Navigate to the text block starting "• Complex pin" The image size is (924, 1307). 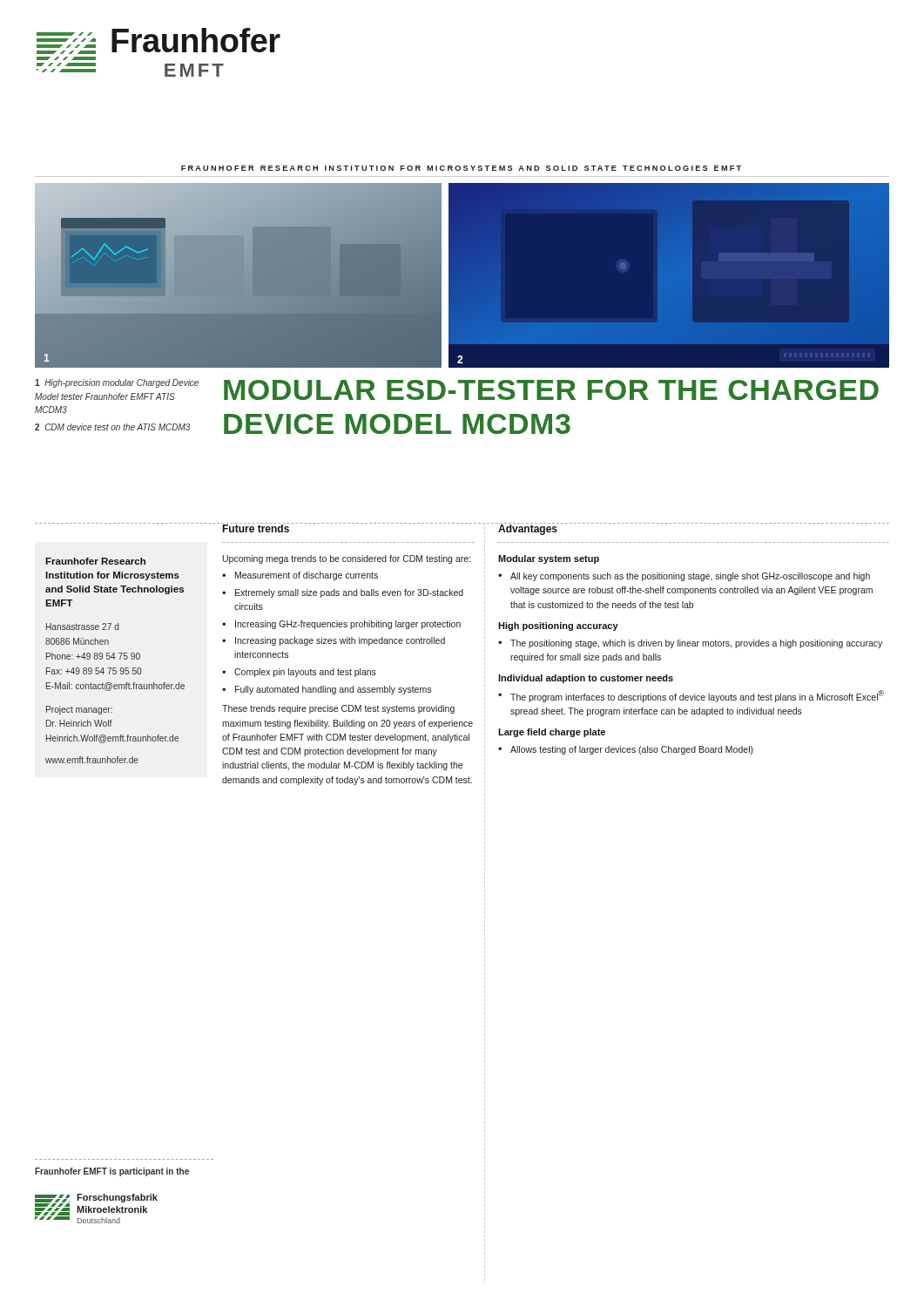point(299,672)
